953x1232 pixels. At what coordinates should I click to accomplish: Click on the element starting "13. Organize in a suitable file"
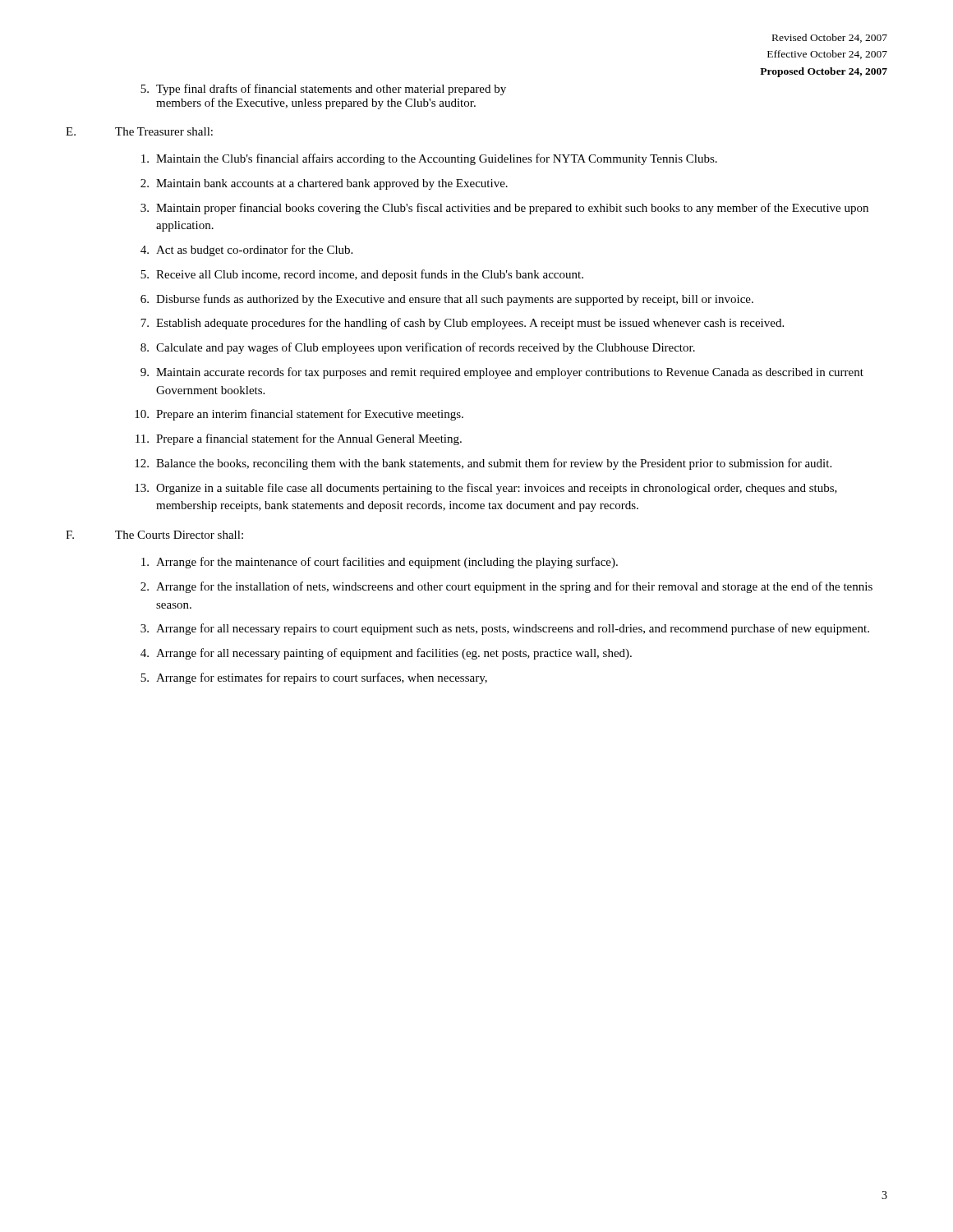[501, 497]
